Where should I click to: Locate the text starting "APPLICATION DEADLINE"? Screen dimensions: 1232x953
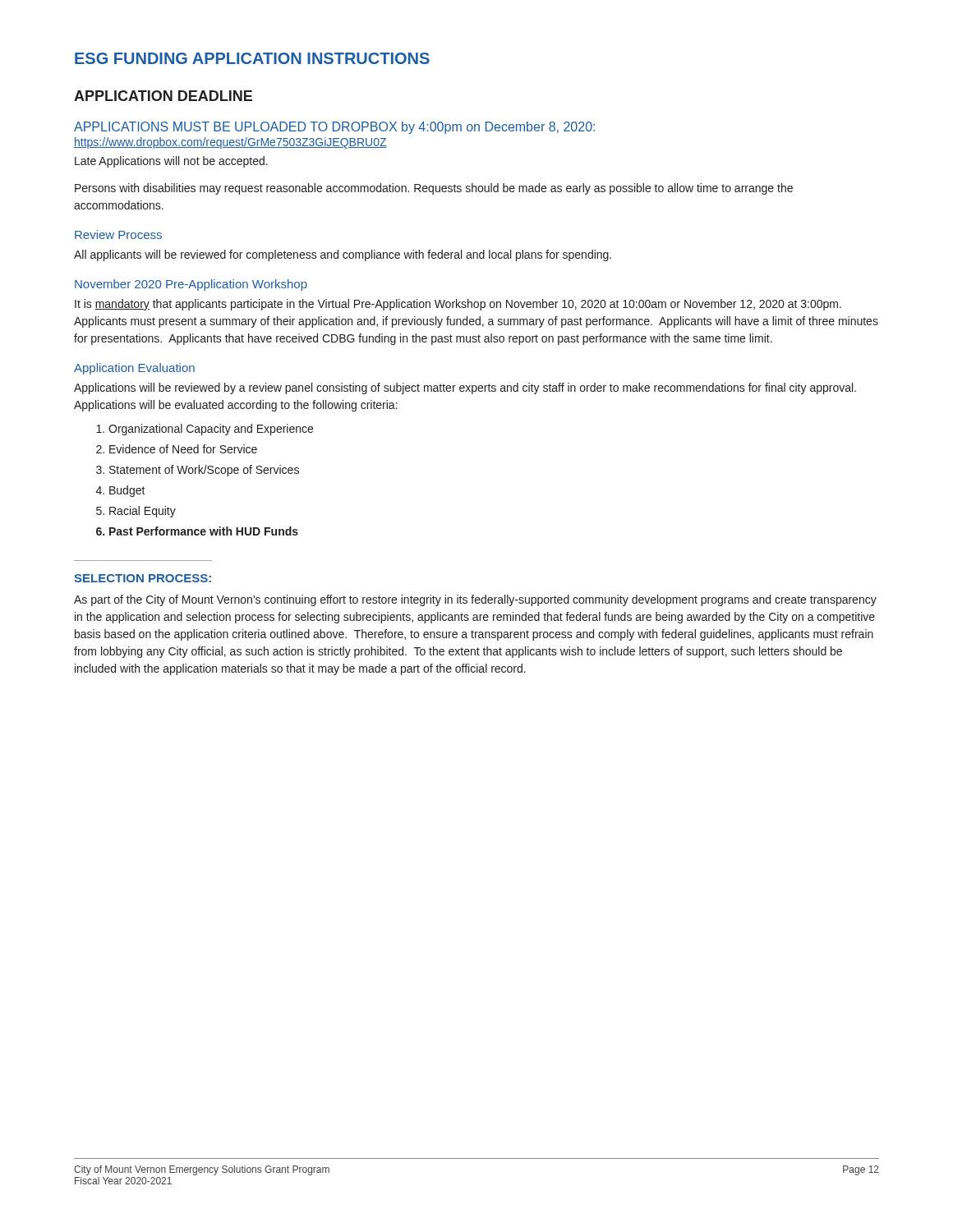click(x=163, y=96)
